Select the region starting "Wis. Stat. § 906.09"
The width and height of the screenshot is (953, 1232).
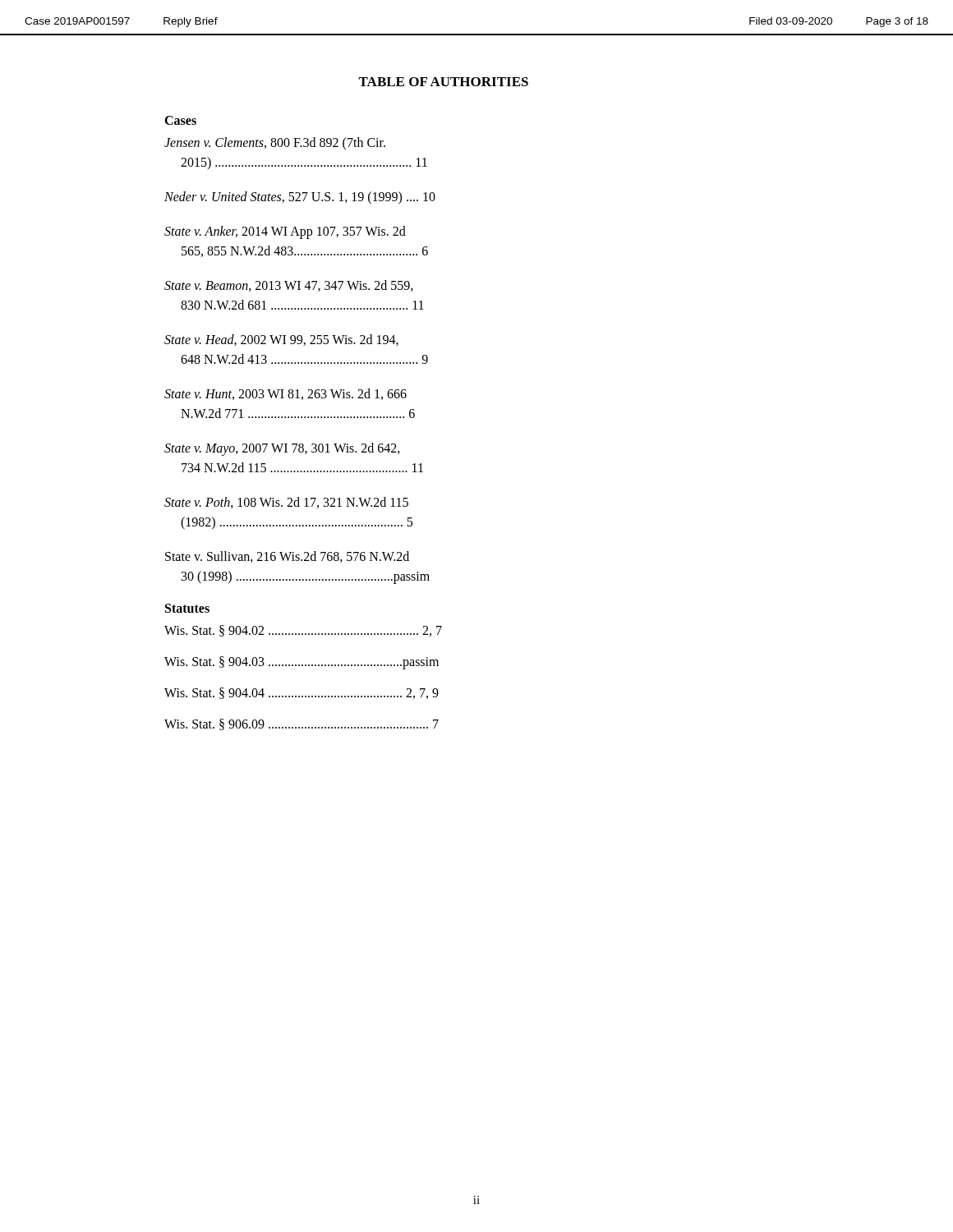point(302,724)
